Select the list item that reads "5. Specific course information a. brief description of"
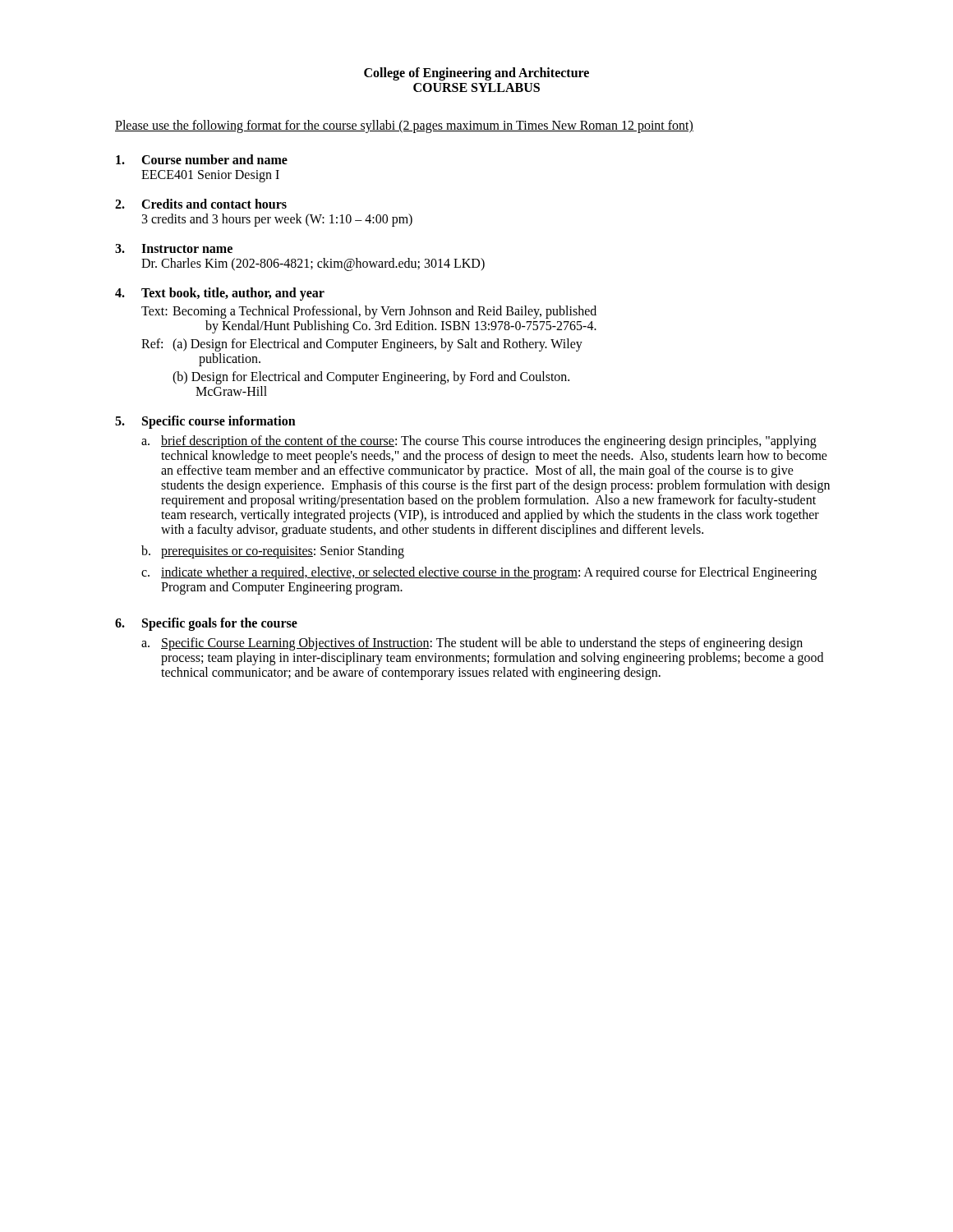Viewport: 953px width, 1232px height. tap(476, 508)
